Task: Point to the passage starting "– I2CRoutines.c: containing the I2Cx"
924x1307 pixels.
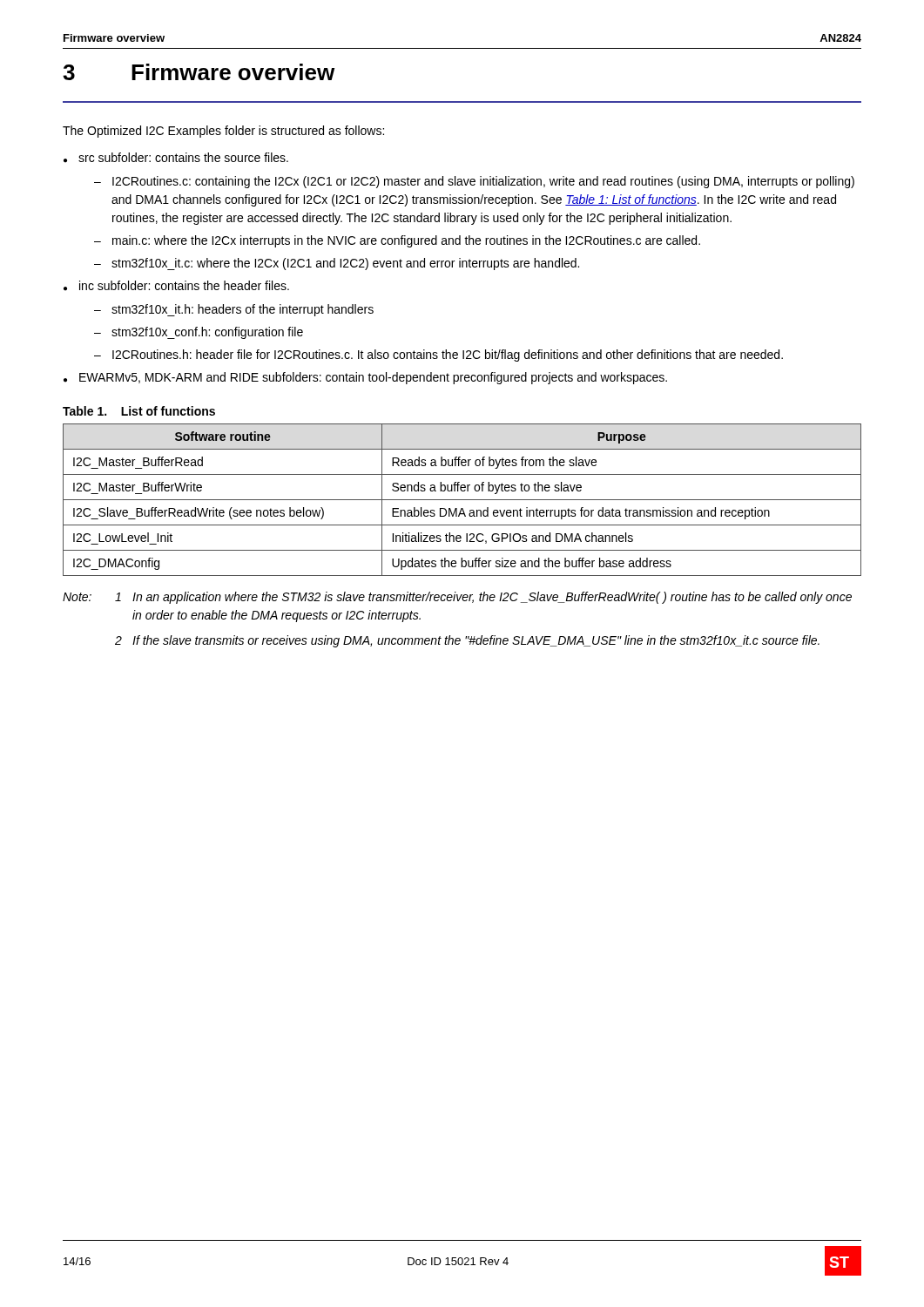Action: pyautogui.click(x=478, y=200)
